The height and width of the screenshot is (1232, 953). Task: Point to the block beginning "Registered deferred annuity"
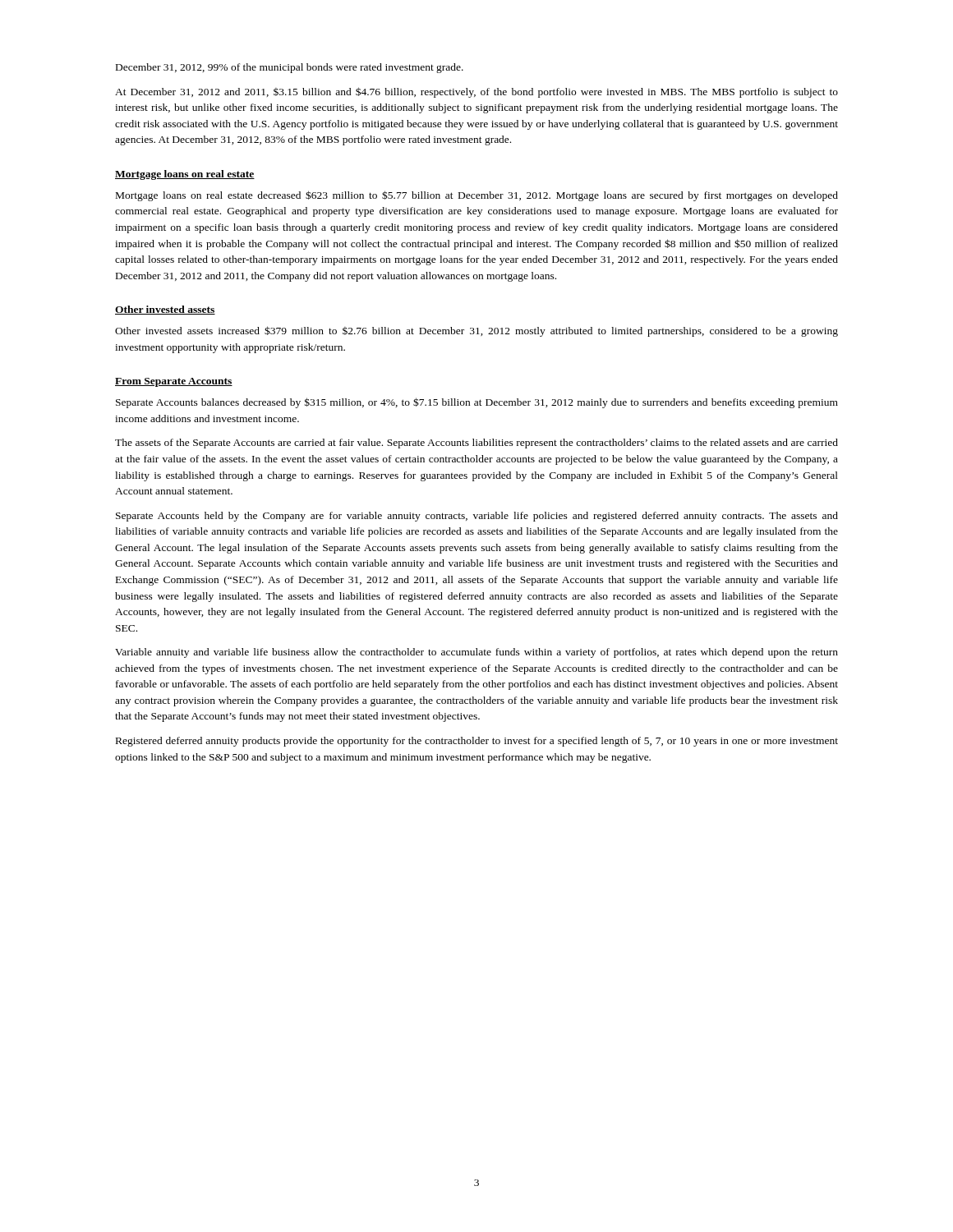click(x=476, y=749)
